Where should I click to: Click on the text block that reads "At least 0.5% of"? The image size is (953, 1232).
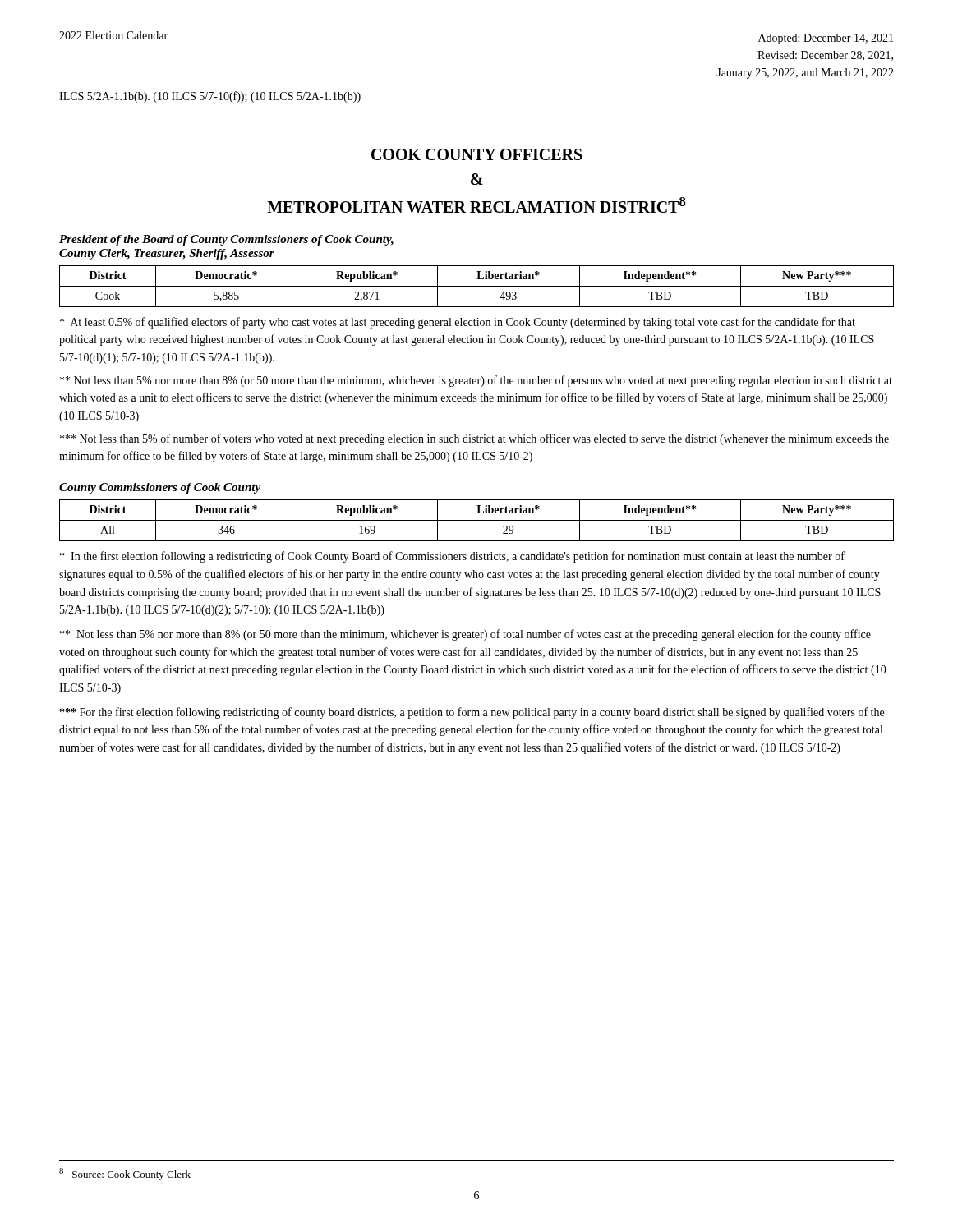click(467, 340)
